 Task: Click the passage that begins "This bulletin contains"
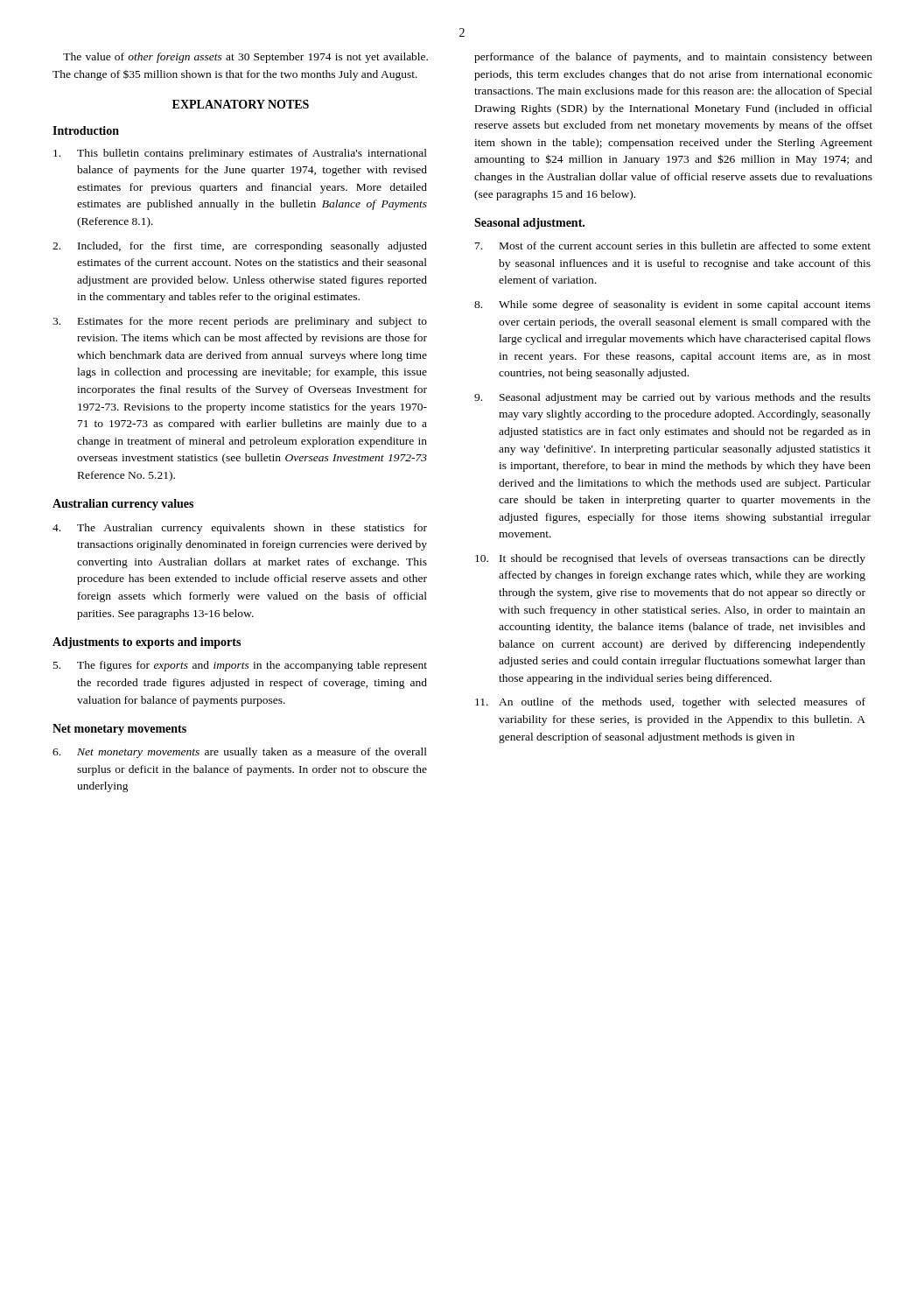coord(240,187)
